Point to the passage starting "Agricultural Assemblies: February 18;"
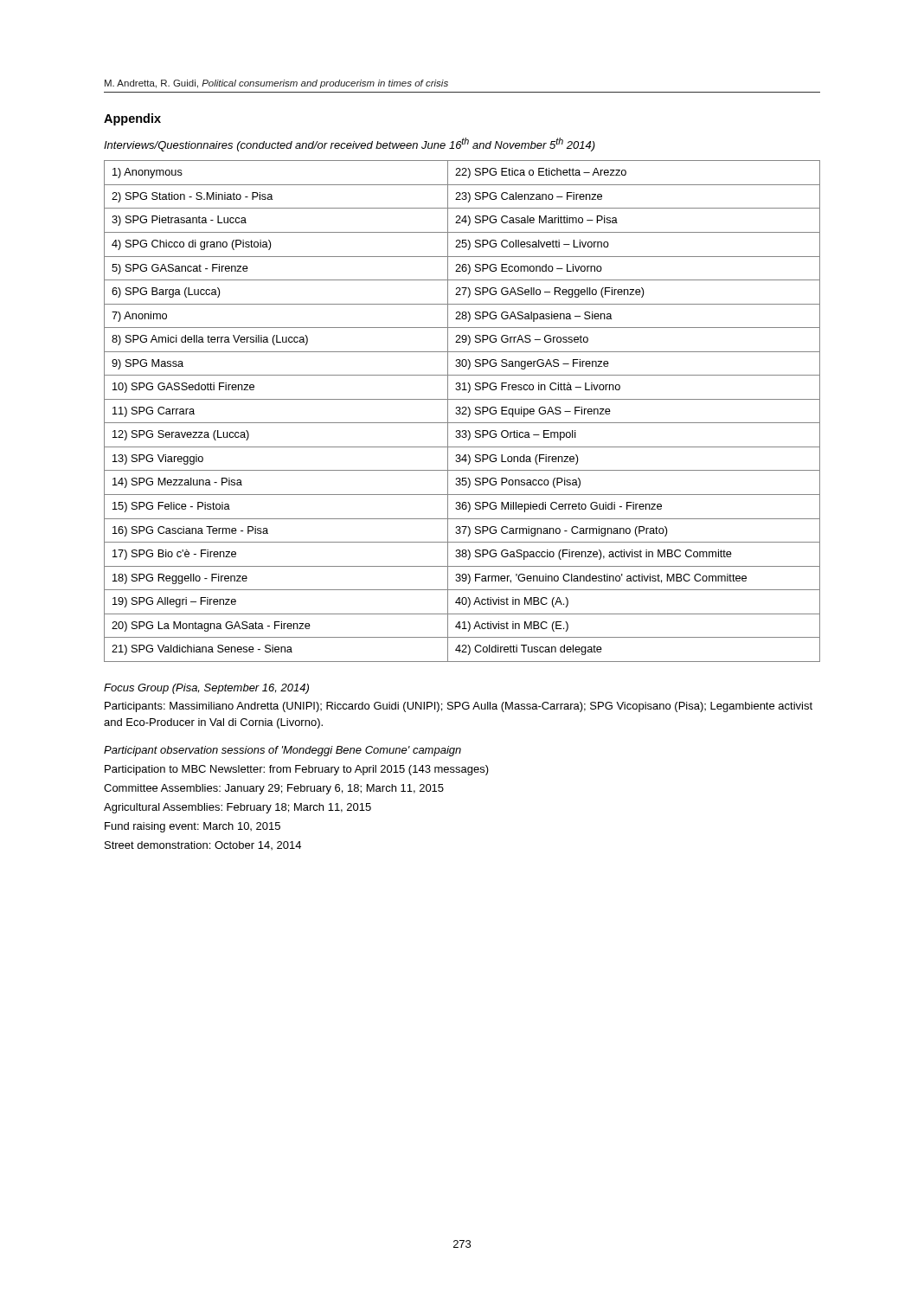 point(238,807)
